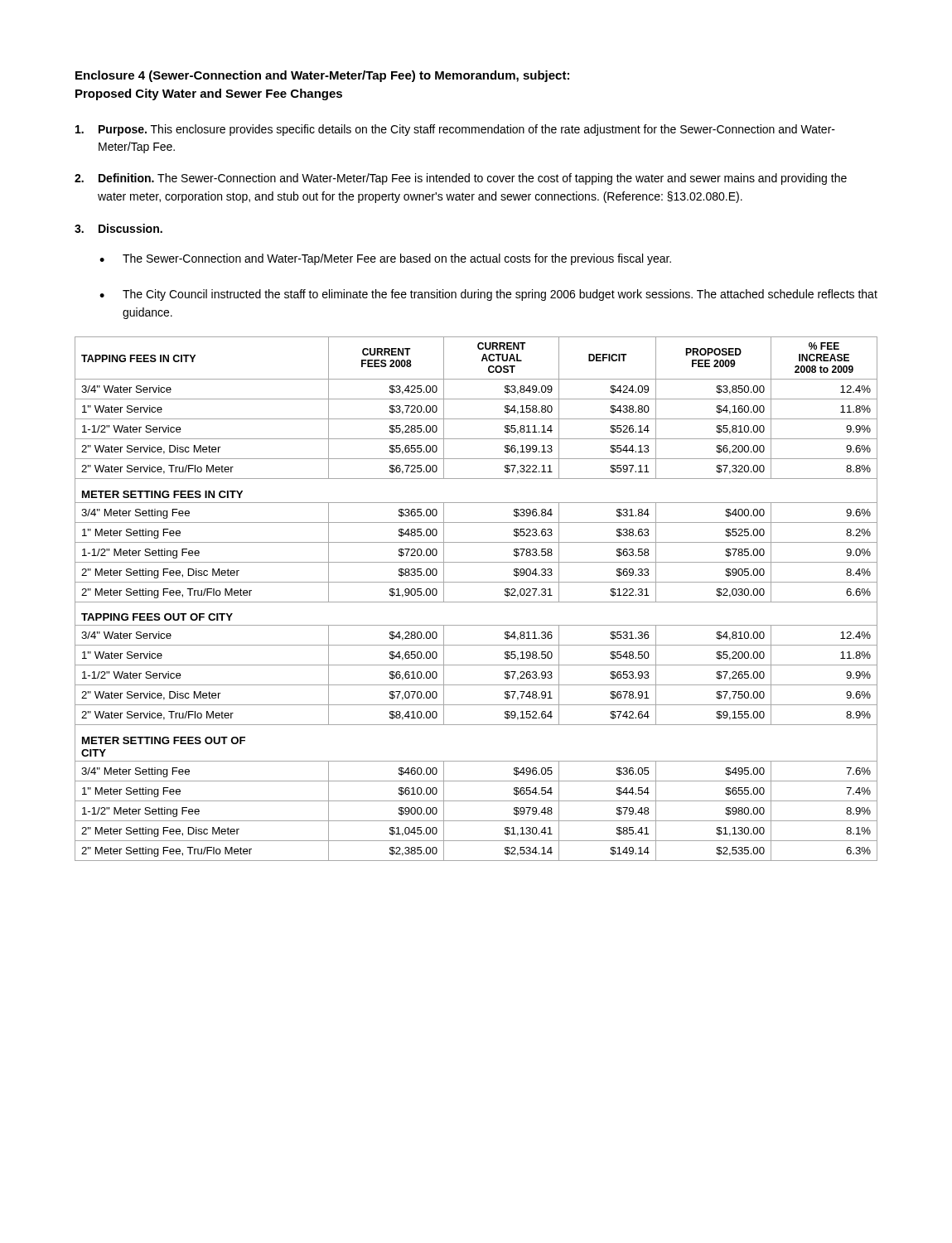Viewport: 952px width, 1243px height.
Task: Point to the section header beginning "Enclosure 4 (Sewer-Connection and Water-Meter/Tap Fee)"
Action: click(322, 84)
